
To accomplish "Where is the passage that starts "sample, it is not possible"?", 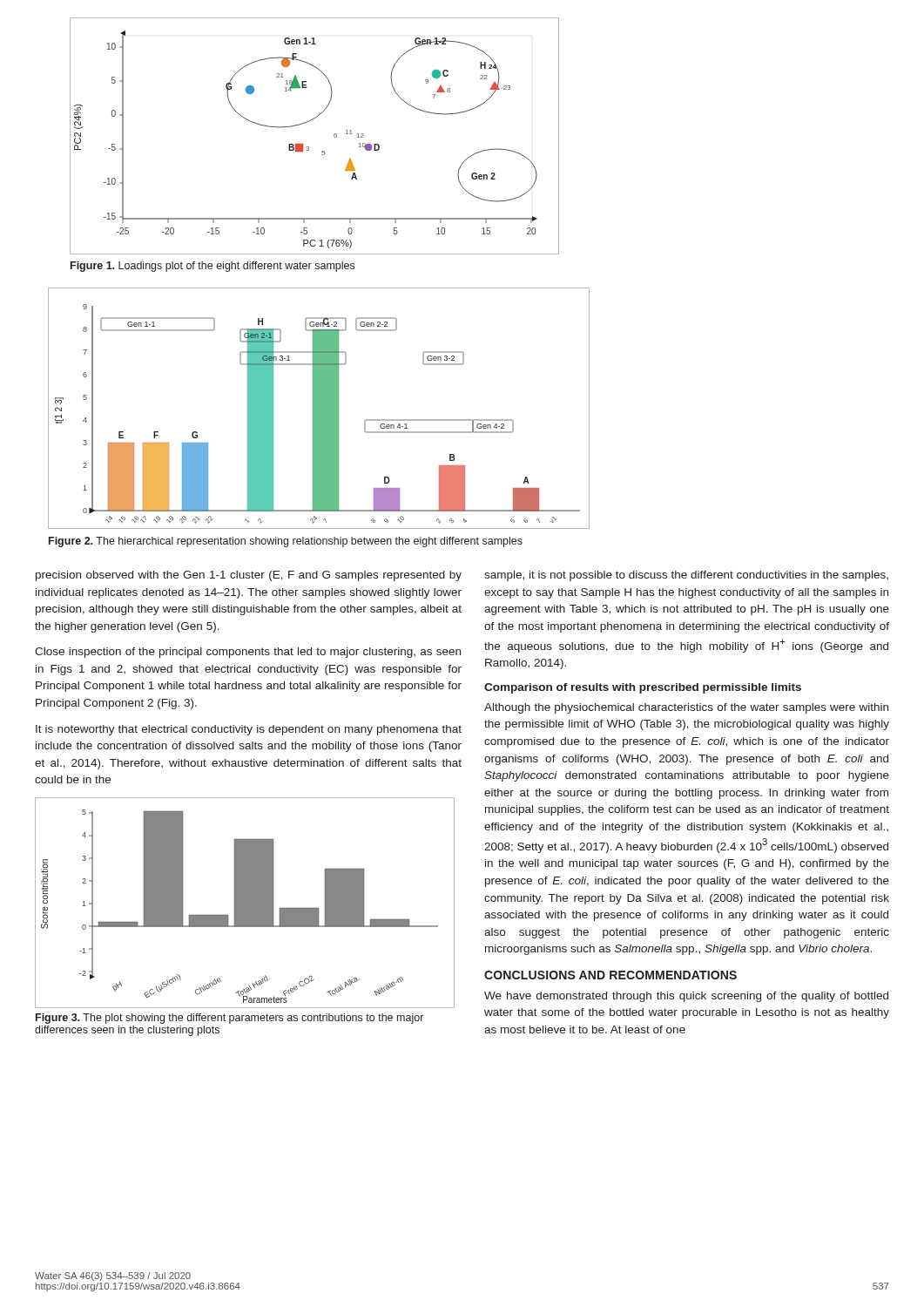I will tap(687, 619).
